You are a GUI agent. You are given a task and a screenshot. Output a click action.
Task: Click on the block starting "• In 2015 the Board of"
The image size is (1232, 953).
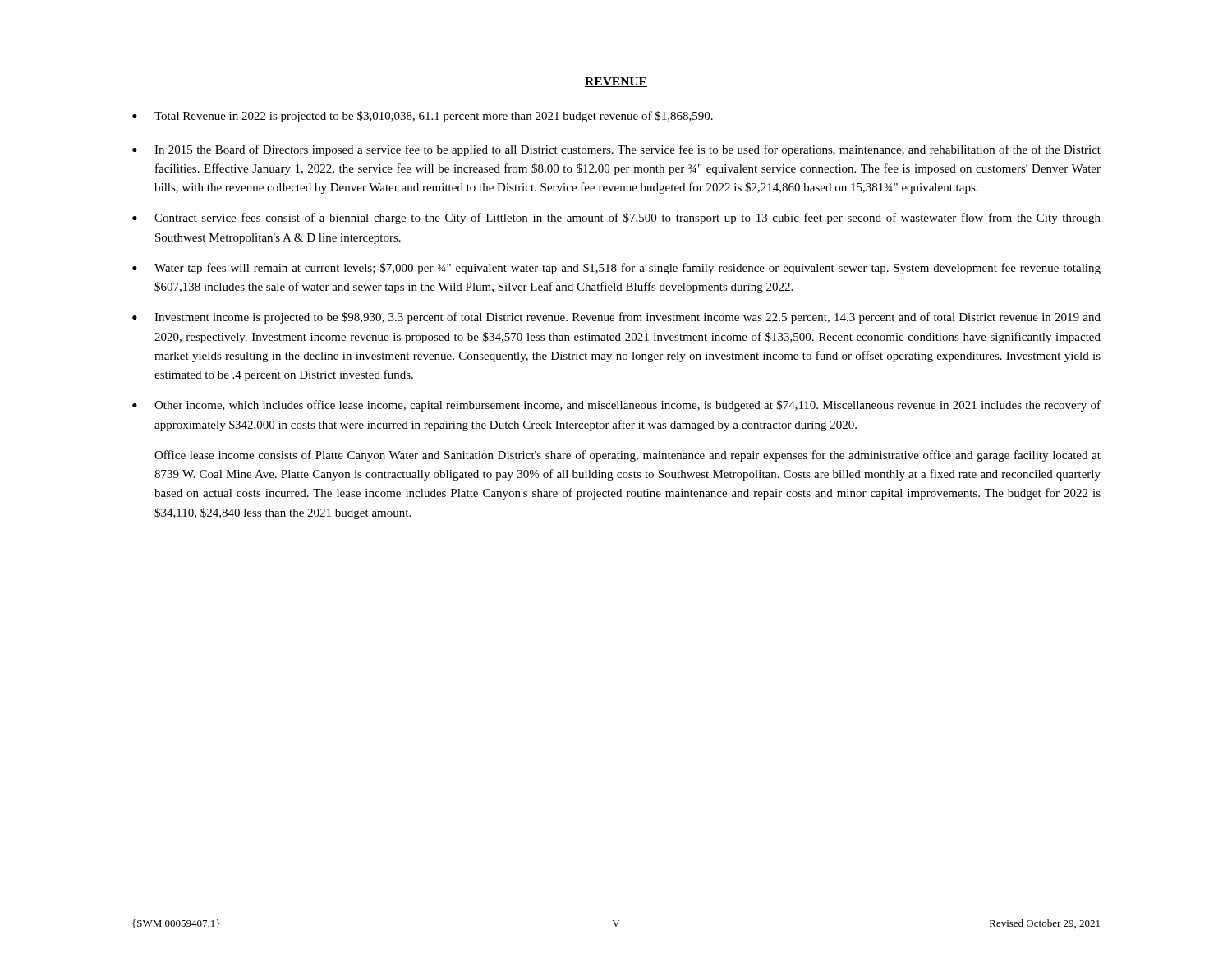point(616,169)
